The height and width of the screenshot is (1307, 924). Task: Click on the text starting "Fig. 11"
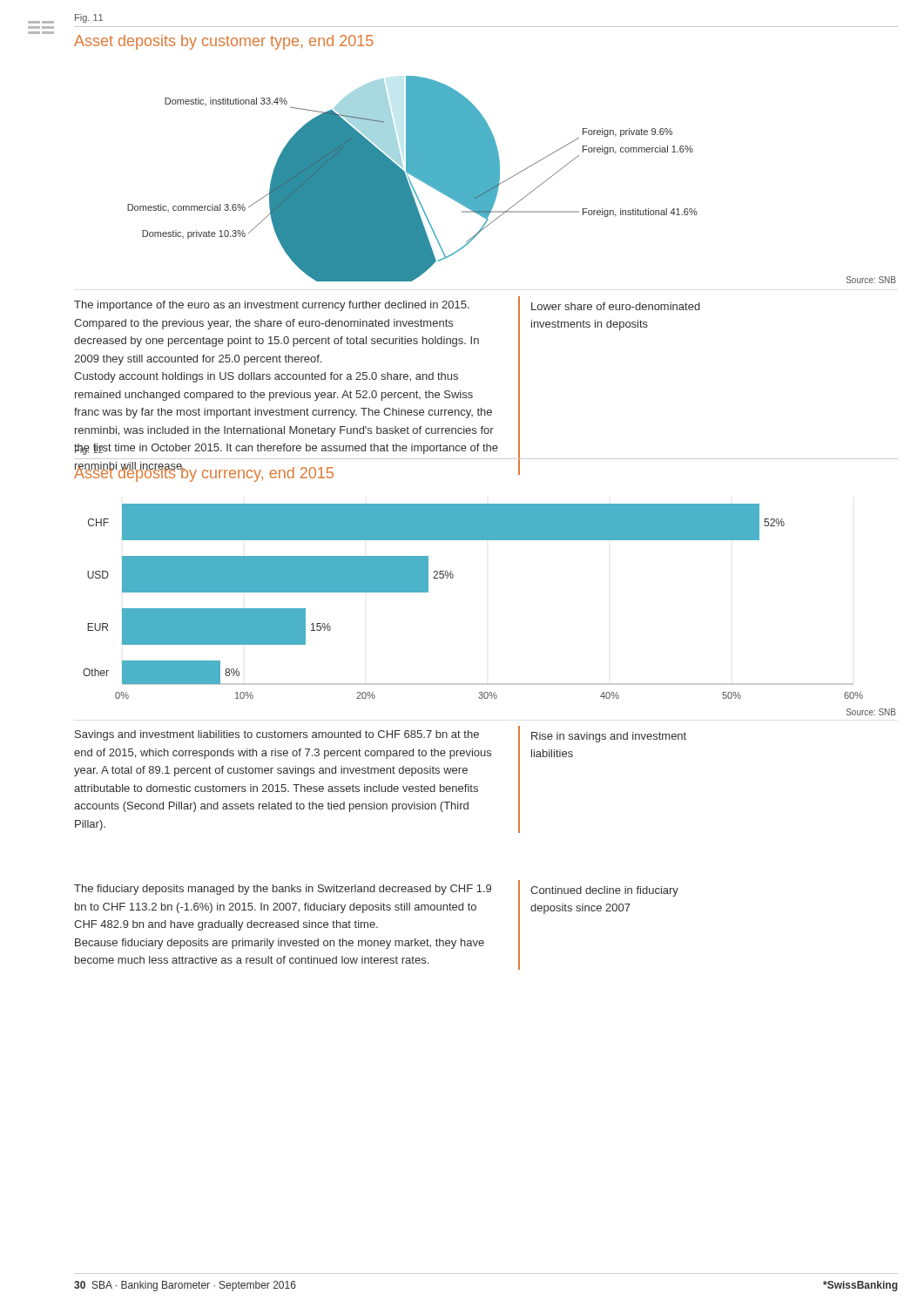[x=89, y=17]
